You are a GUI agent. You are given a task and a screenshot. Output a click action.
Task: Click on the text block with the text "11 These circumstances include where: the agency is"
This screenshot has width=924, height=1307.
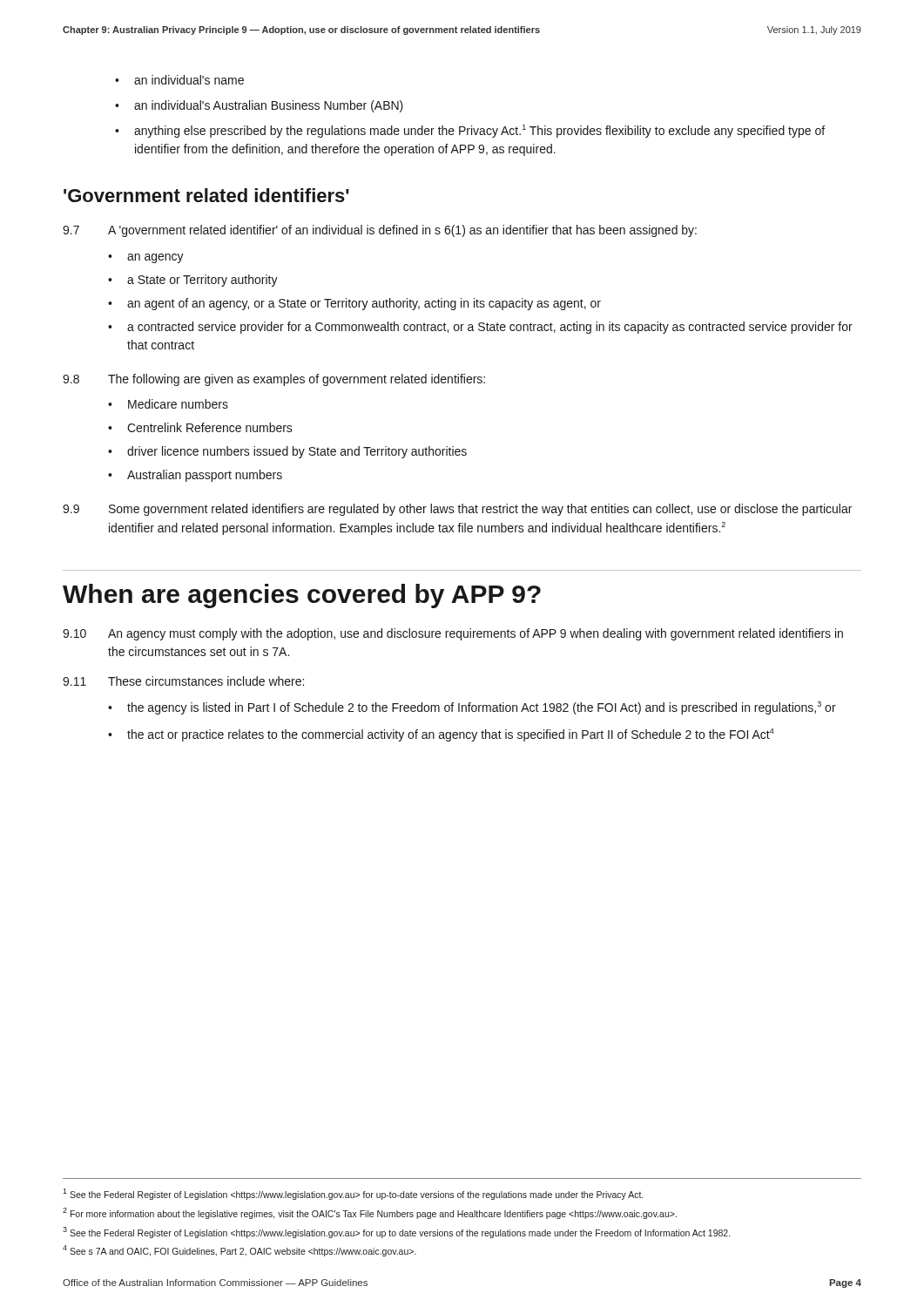[x=462, y=713]
